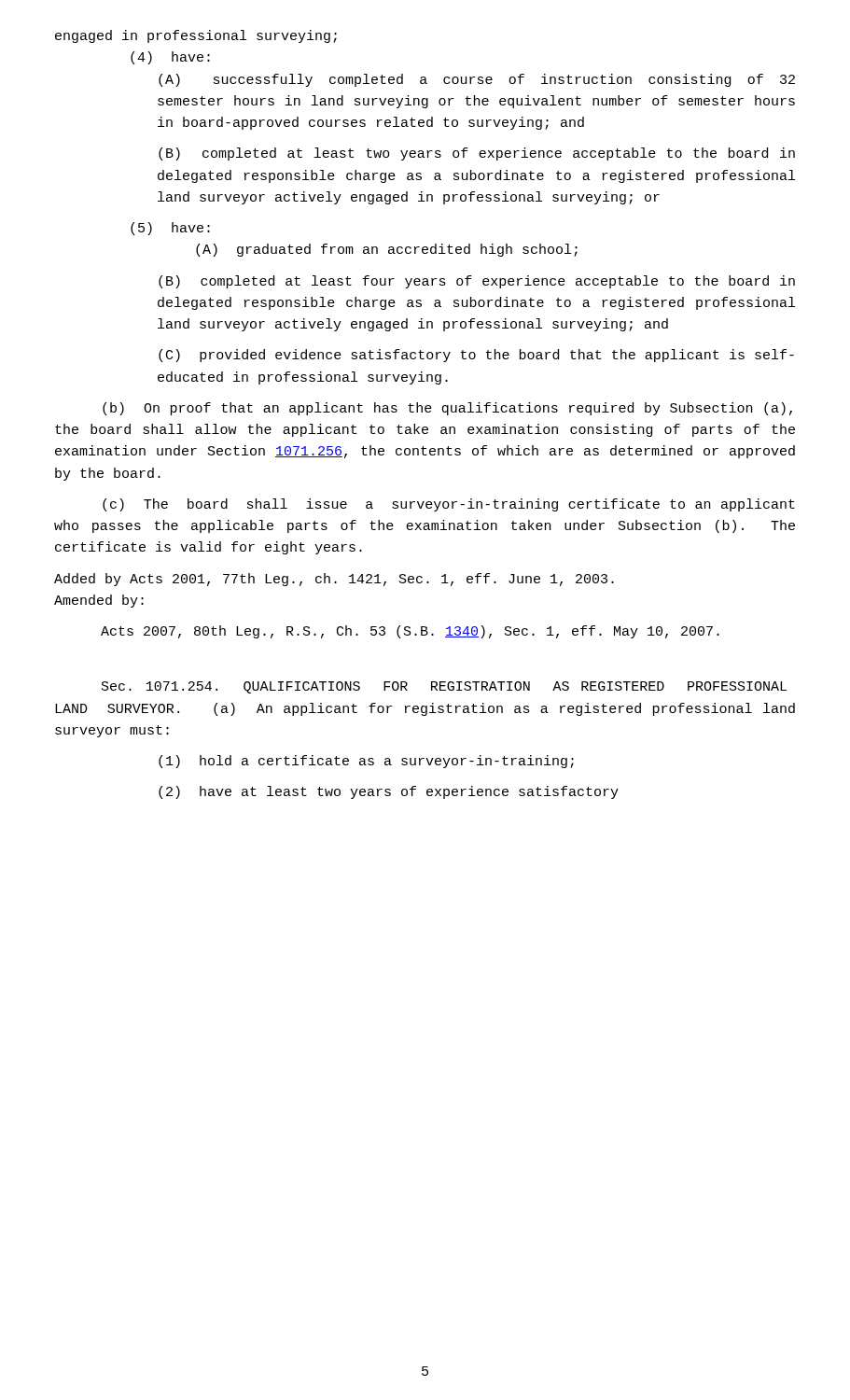Viewport: 850px width, 1400px height.
Task: Locate the list item containing "(C) provided evidence"
Action: 476,367
